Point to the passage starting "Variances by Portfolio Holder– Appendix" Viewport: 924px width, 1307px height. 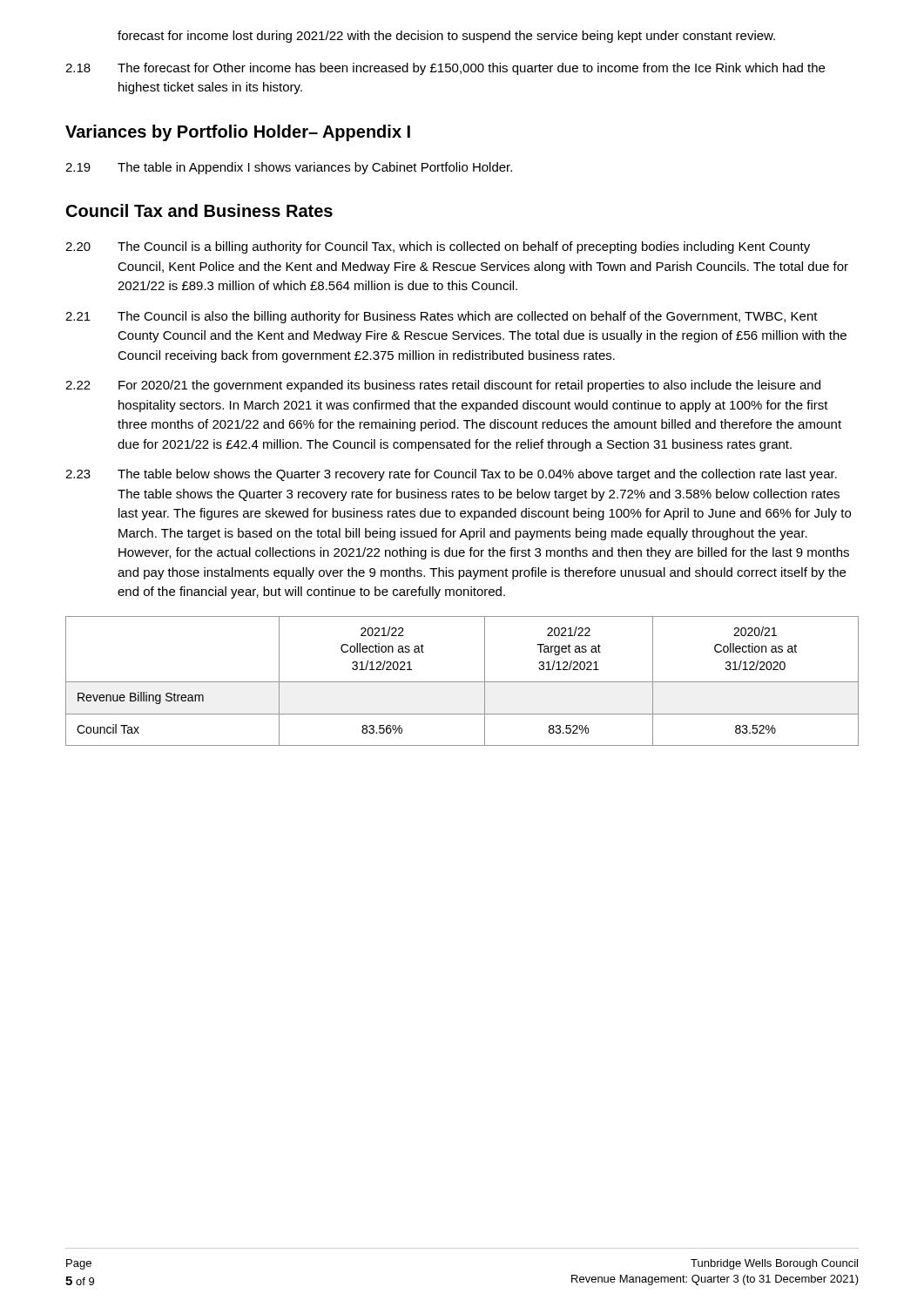(x=238, y=131)
